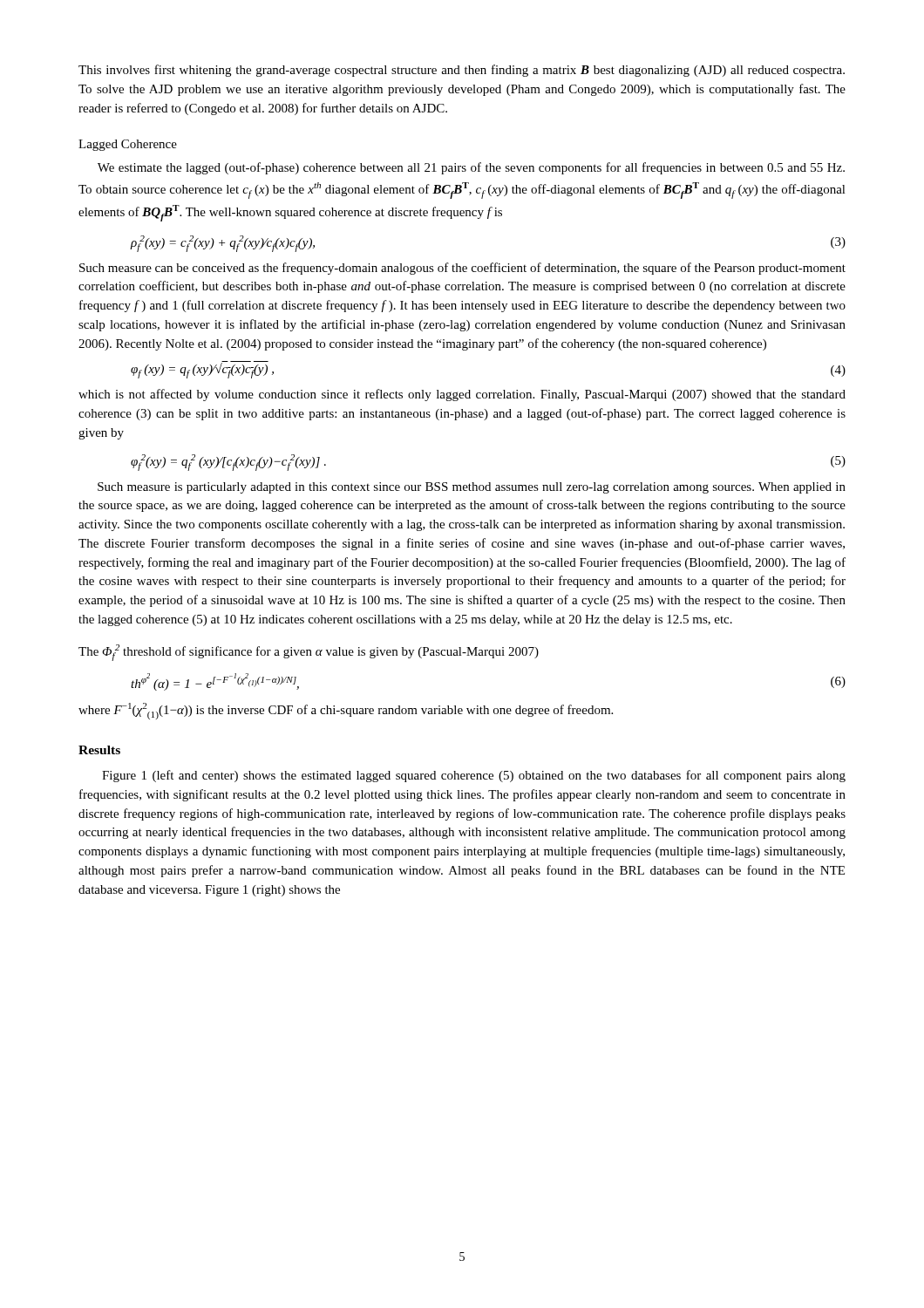Locate the block of text that opens with "We estimate the lagged (out-of-phase) coherence between"
This screenshot has height=1308, width=924.
click(462, 191)
